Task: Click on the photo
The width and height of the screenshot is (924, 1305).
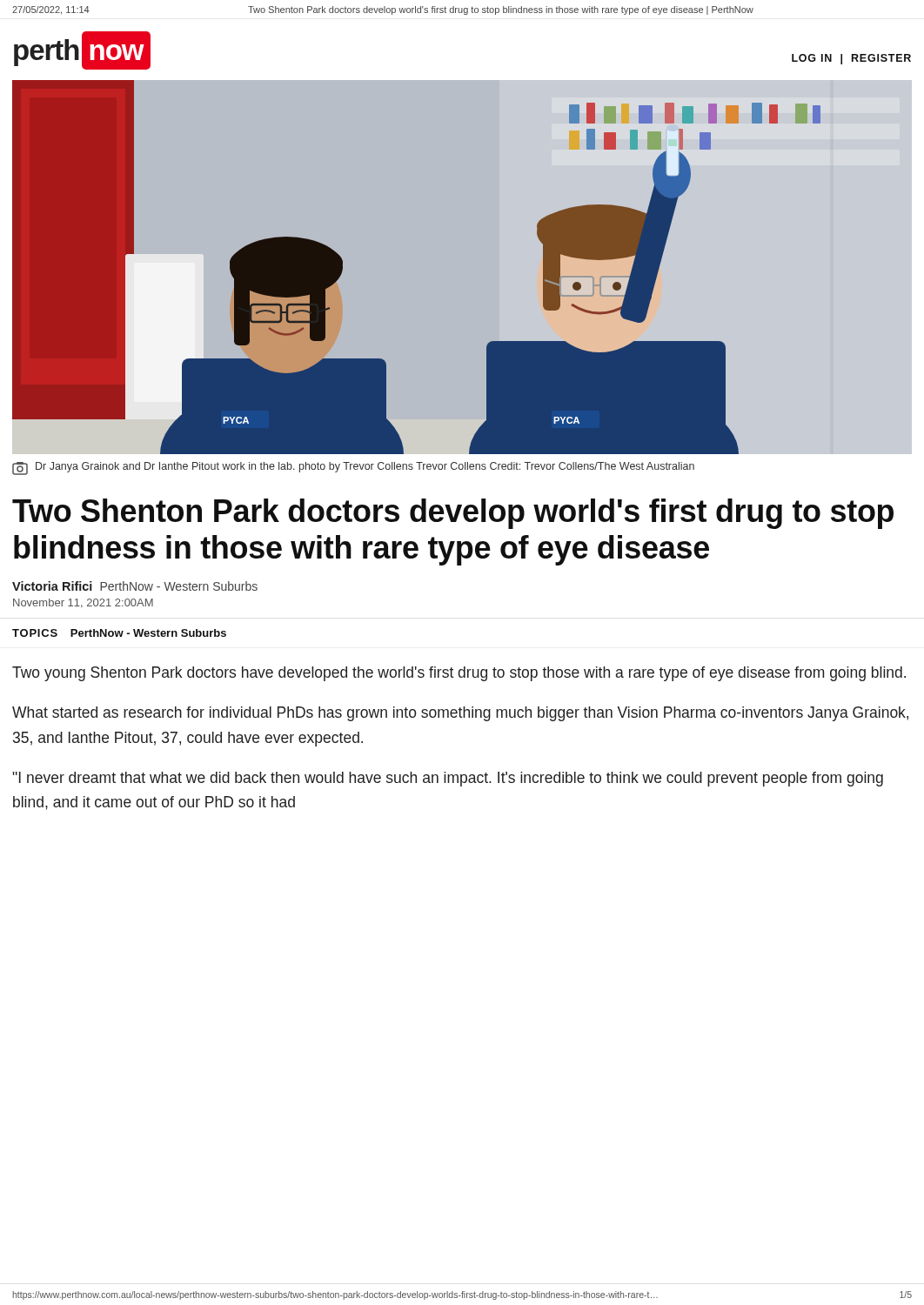Action: (x=462, y=267)
